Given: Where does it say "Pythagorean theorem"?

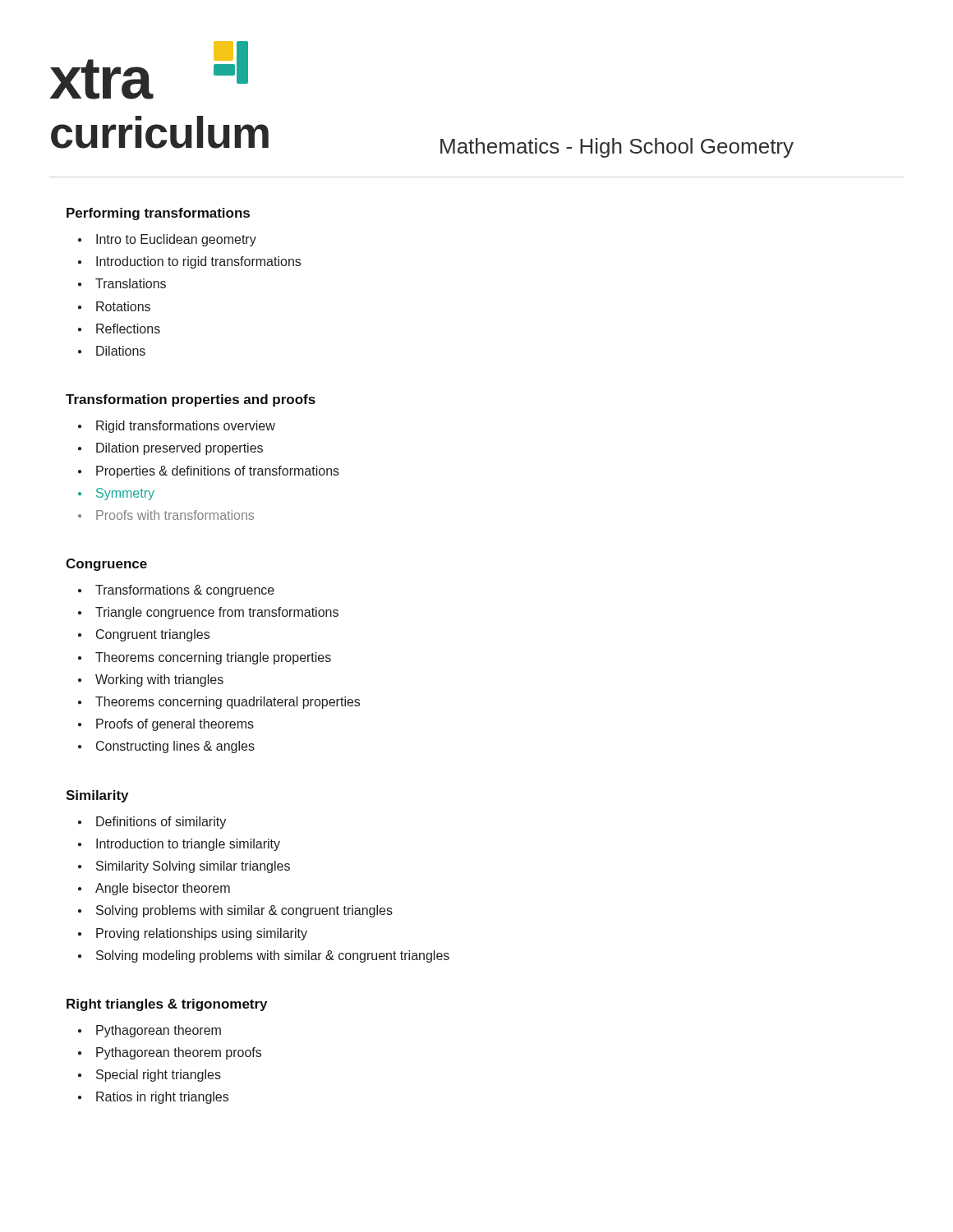Looking at the screenshot, I should pos(159,1030).
